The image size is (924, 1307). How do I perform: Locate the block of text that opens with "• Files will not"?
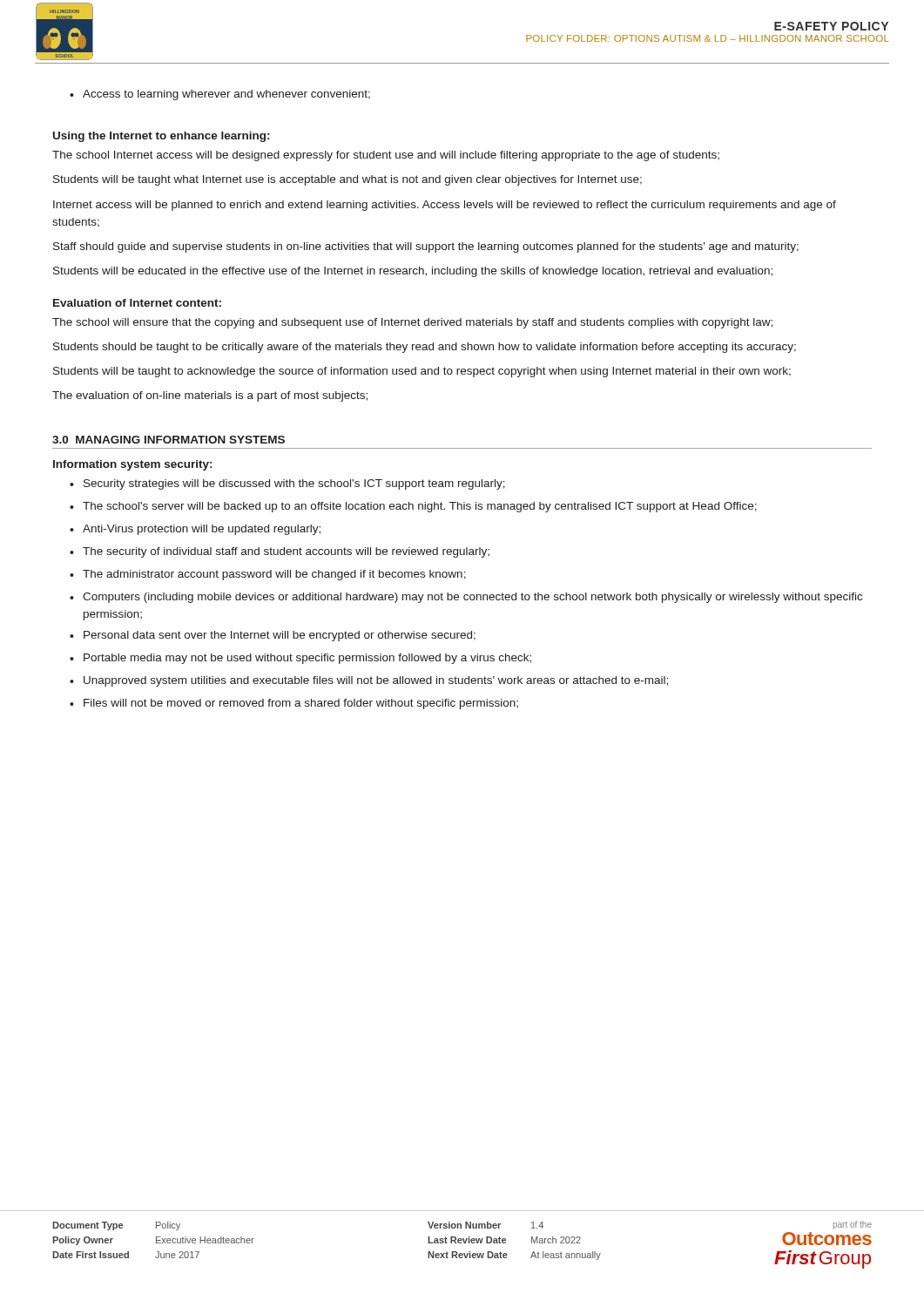click(x=294, y=704)
